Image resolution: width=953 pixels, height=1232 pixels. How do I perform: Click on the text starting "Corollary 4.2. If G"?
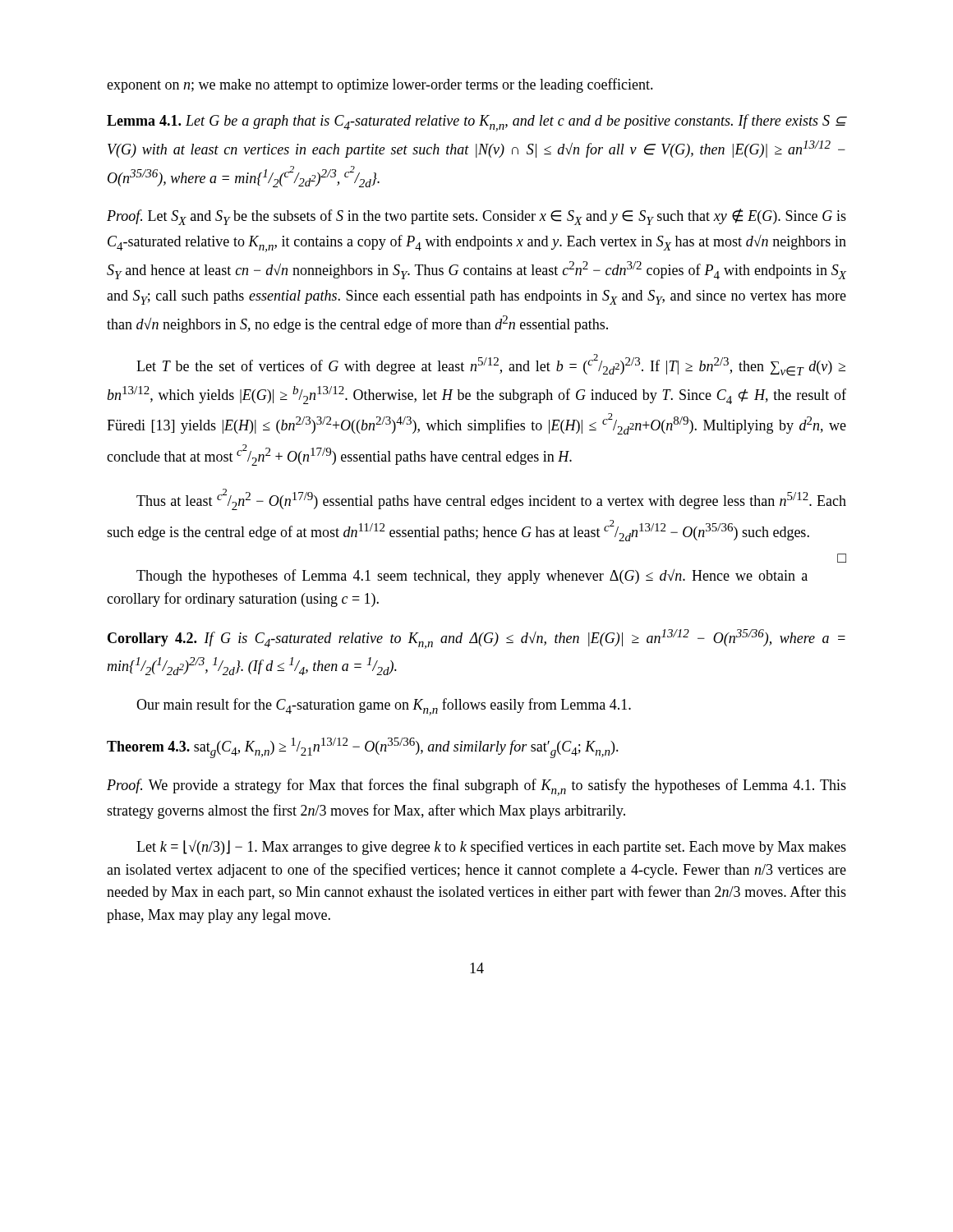tap(476, 652)
